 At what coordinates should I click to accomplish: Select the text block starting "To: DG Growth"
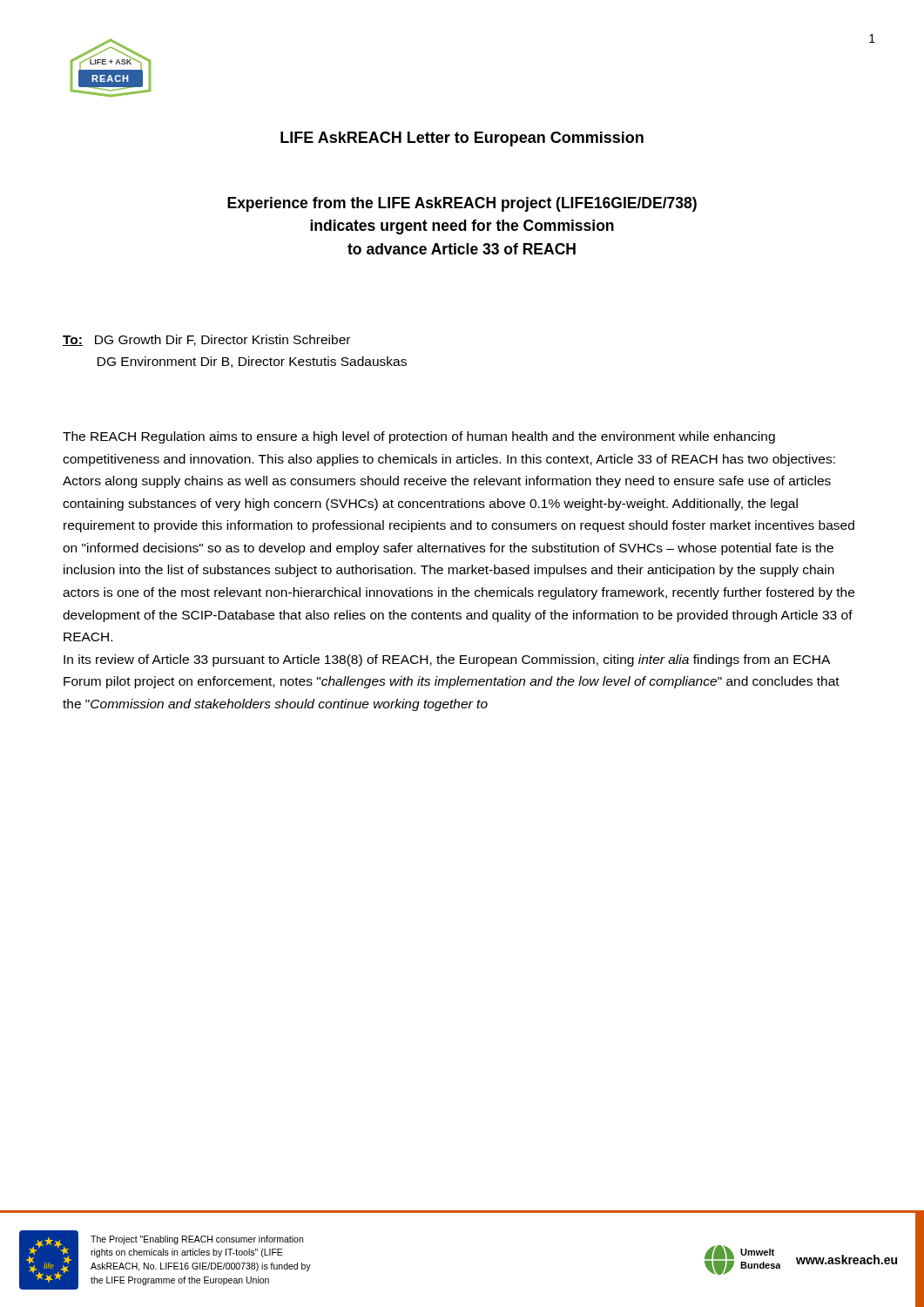[235, 350]
